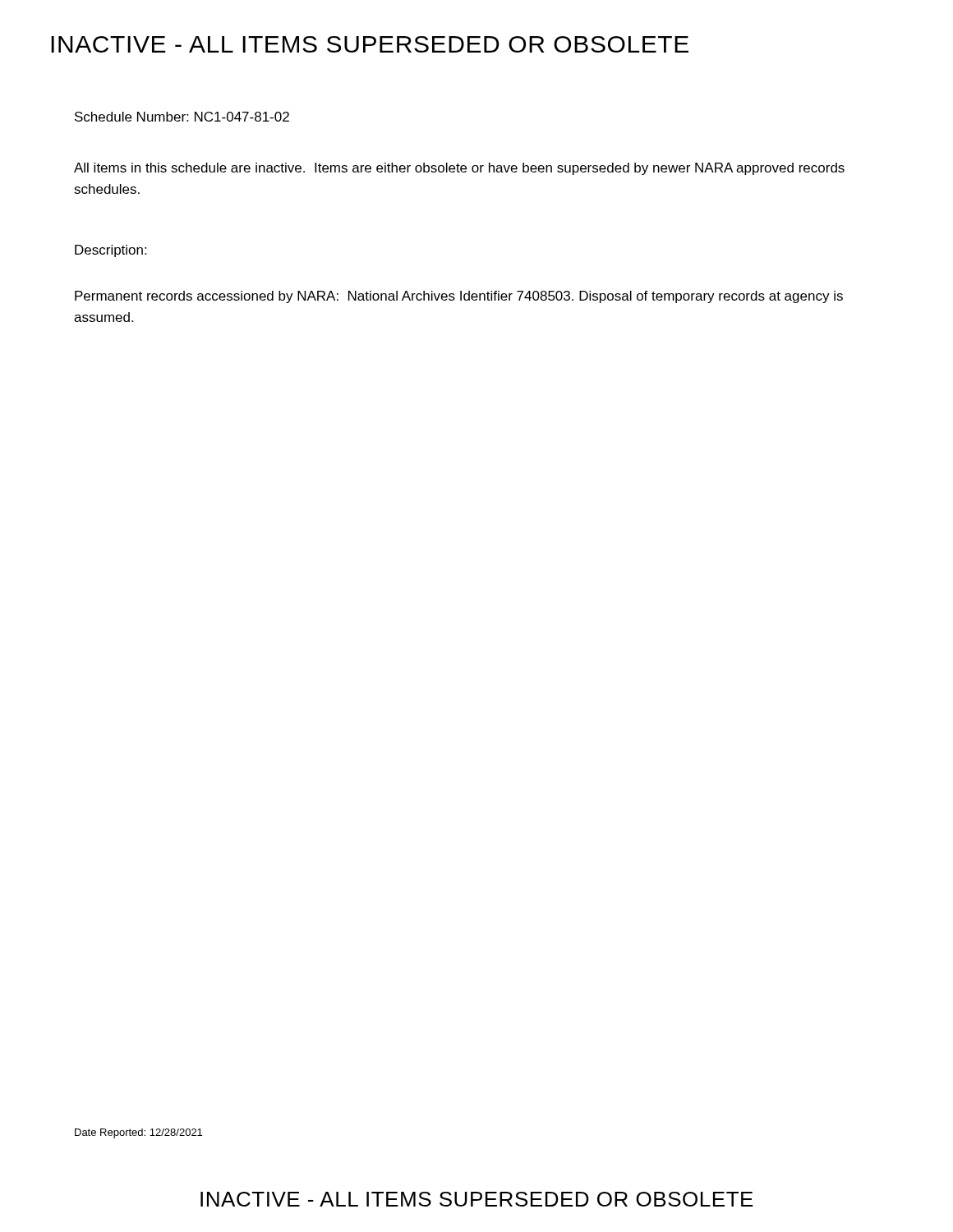
Task: Select the block starting "Schedule Number: NC1-047-81-02"
Action: click(x=182, y=117)
